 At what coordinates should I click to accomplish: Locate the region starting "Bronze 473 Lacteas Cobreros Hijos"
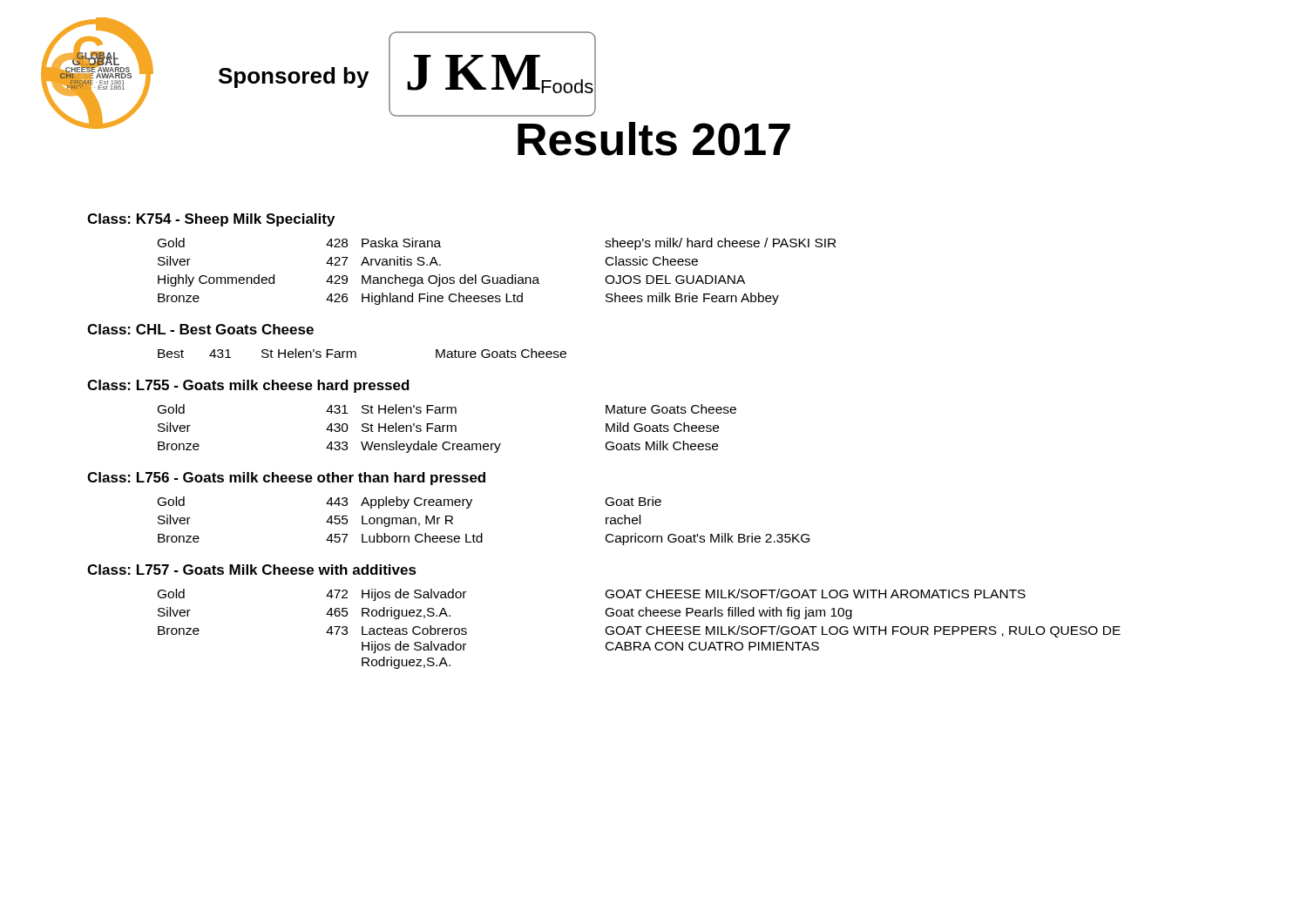click(639, 646)
